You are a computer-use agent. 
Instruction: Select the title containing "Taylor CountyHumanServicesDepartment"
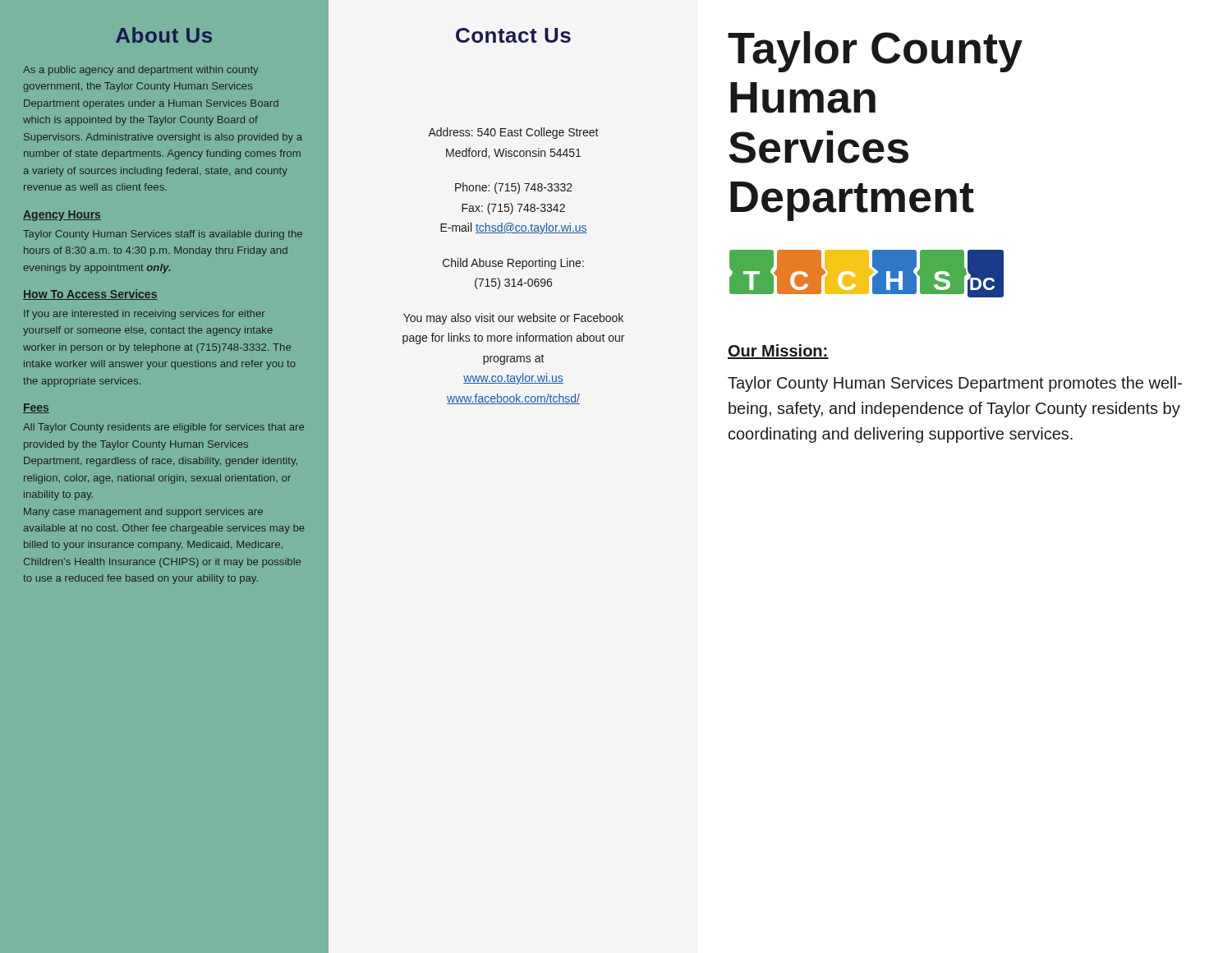[x=875, y=122]
